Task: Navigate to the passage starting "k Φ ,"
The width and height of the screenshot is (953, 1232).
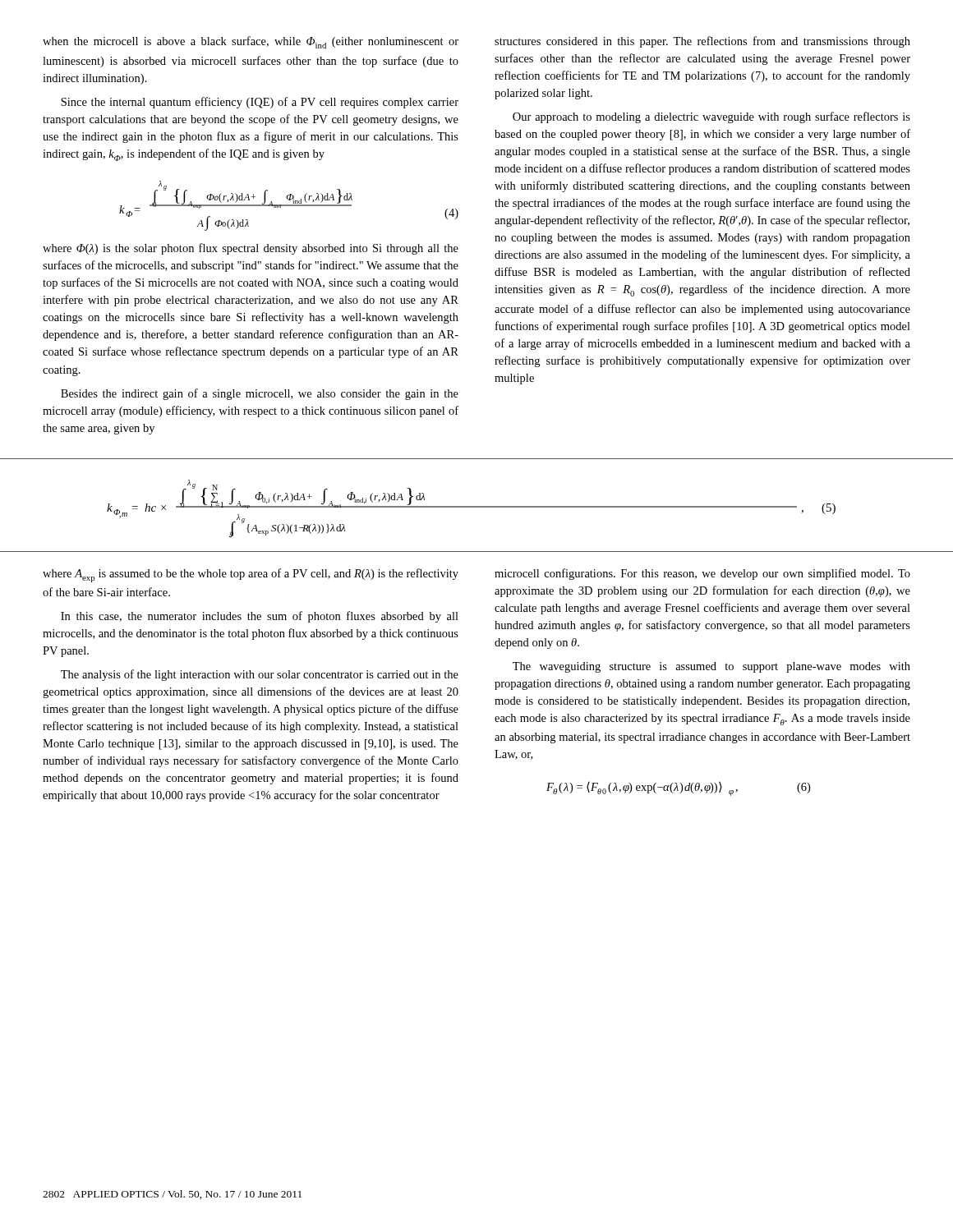Action: point(476,505)
